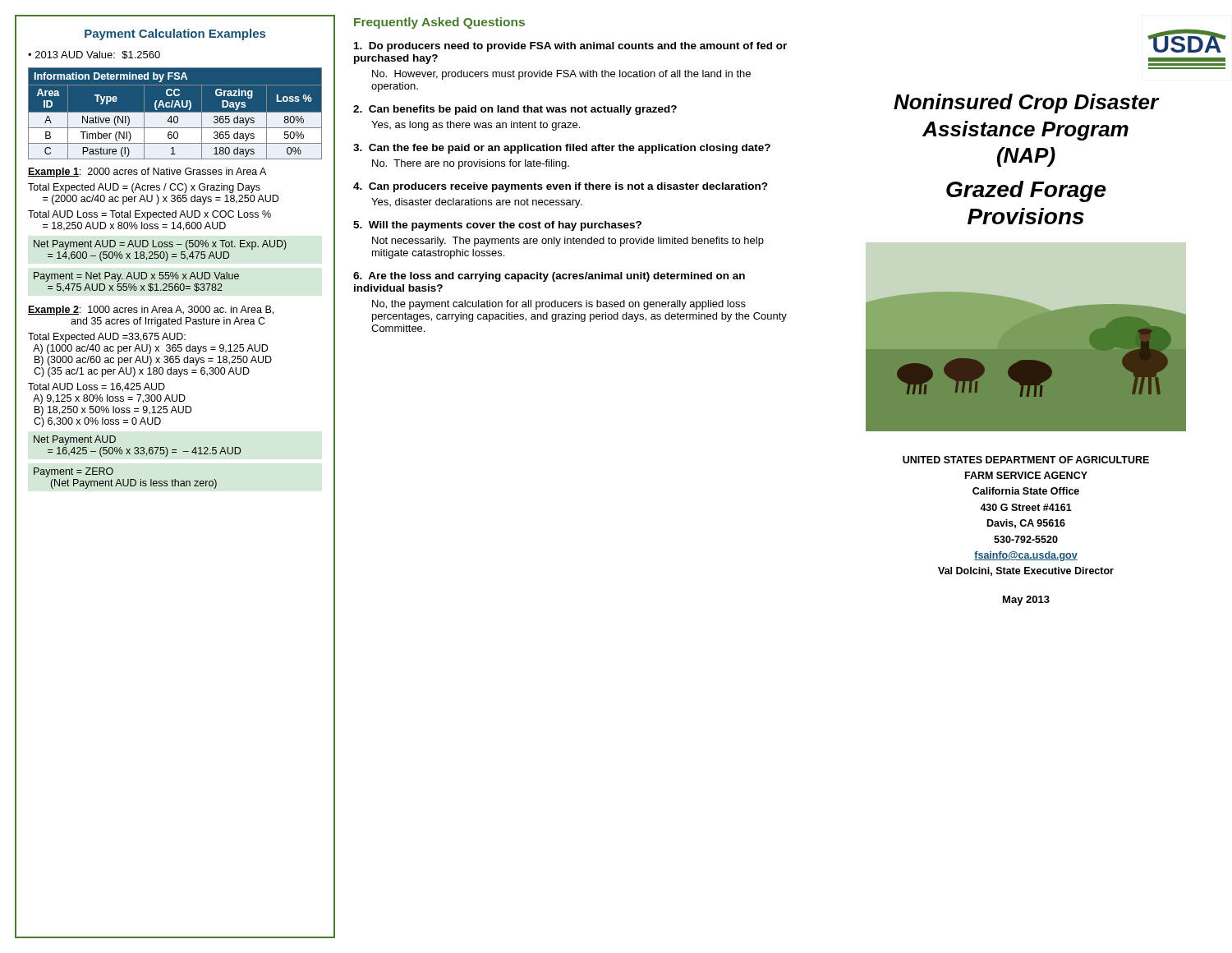Viewport: 1232px width, 953px height.
Task: Select the text block with the text "UNITED STATES DEPARTMENT OF AGRICULTURE FARM SERVICE"
Action: (1026, 516)
